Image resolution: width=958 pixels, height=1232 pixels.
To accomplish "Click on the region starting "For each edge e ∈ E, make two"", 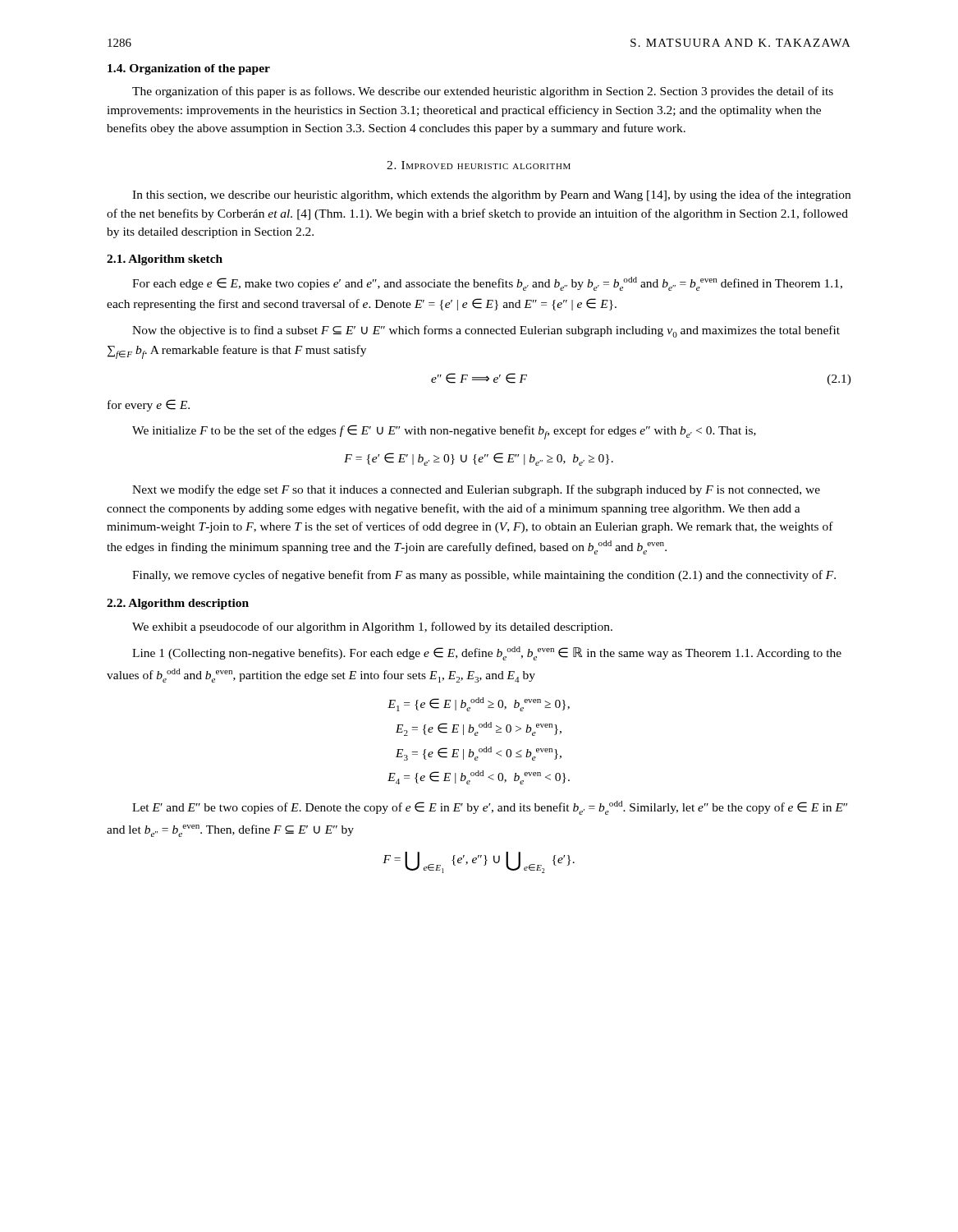I will [x=475, y=292].
